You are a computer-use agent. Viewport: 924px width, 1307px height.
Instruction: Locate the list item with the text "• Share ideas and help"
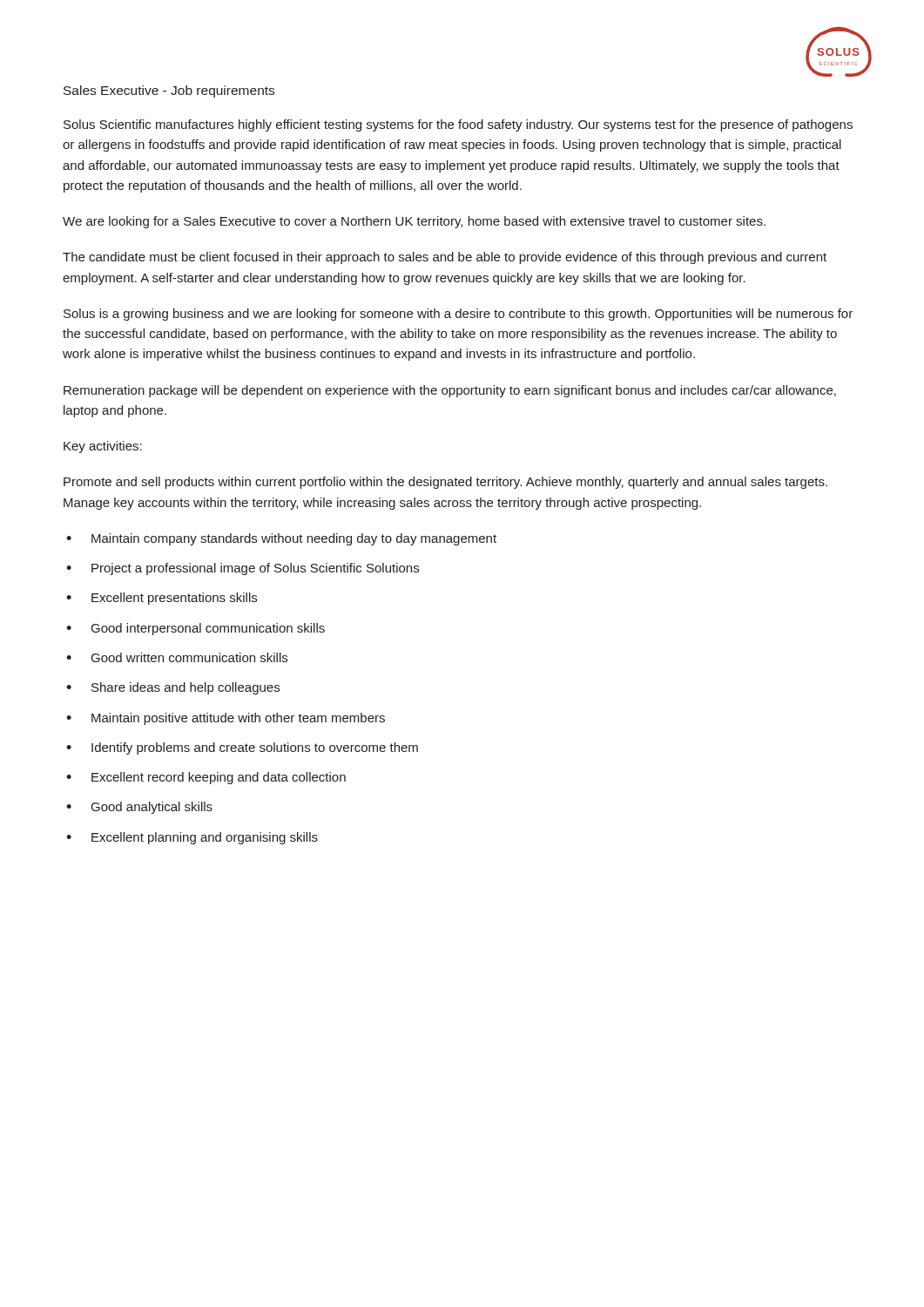[173, 688]
